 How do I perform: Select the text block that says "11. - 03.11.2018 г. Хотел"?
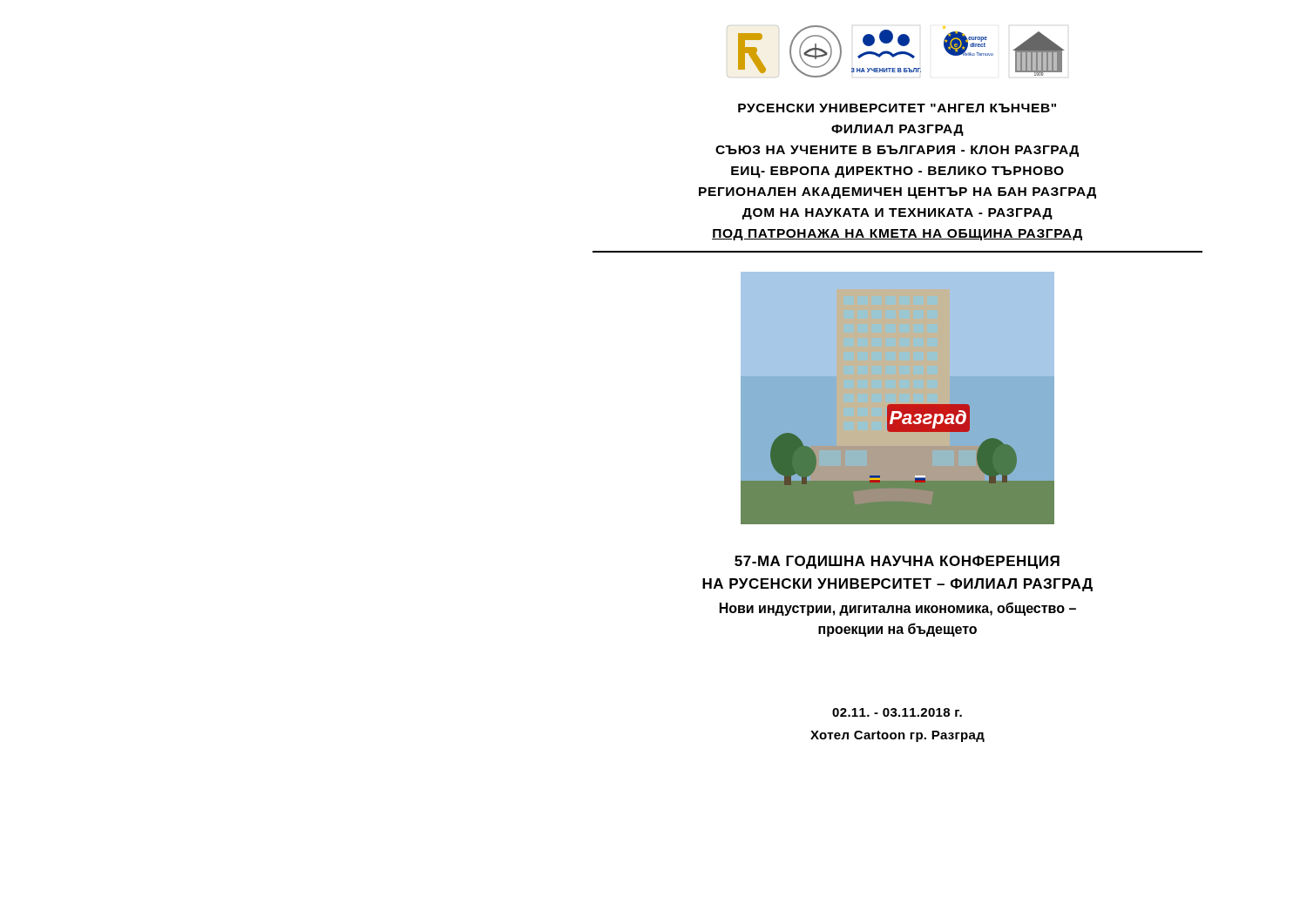(897, 723)
